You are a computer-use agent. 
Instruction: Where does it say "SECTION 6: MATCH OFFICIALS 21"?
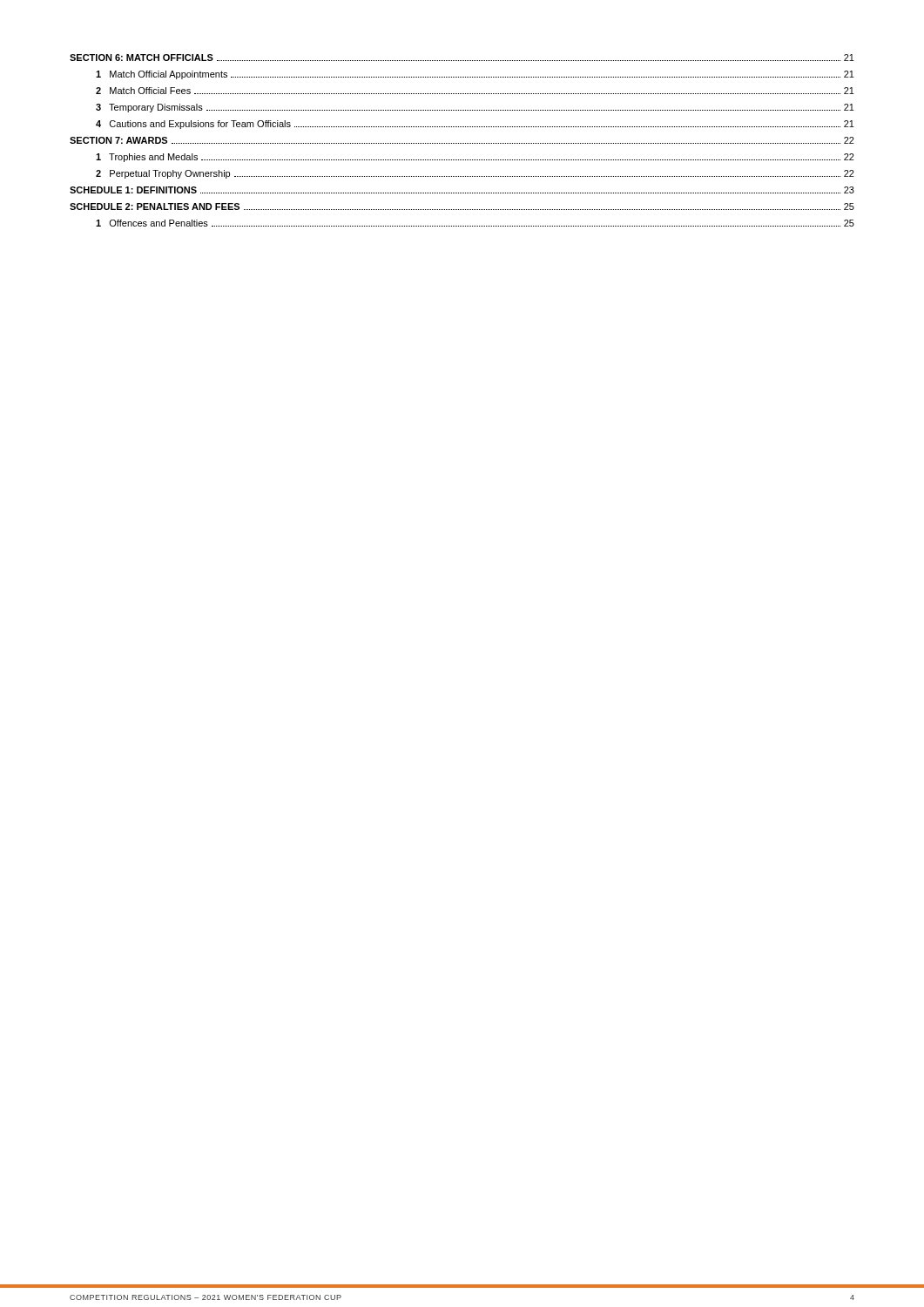coord(462,58)
